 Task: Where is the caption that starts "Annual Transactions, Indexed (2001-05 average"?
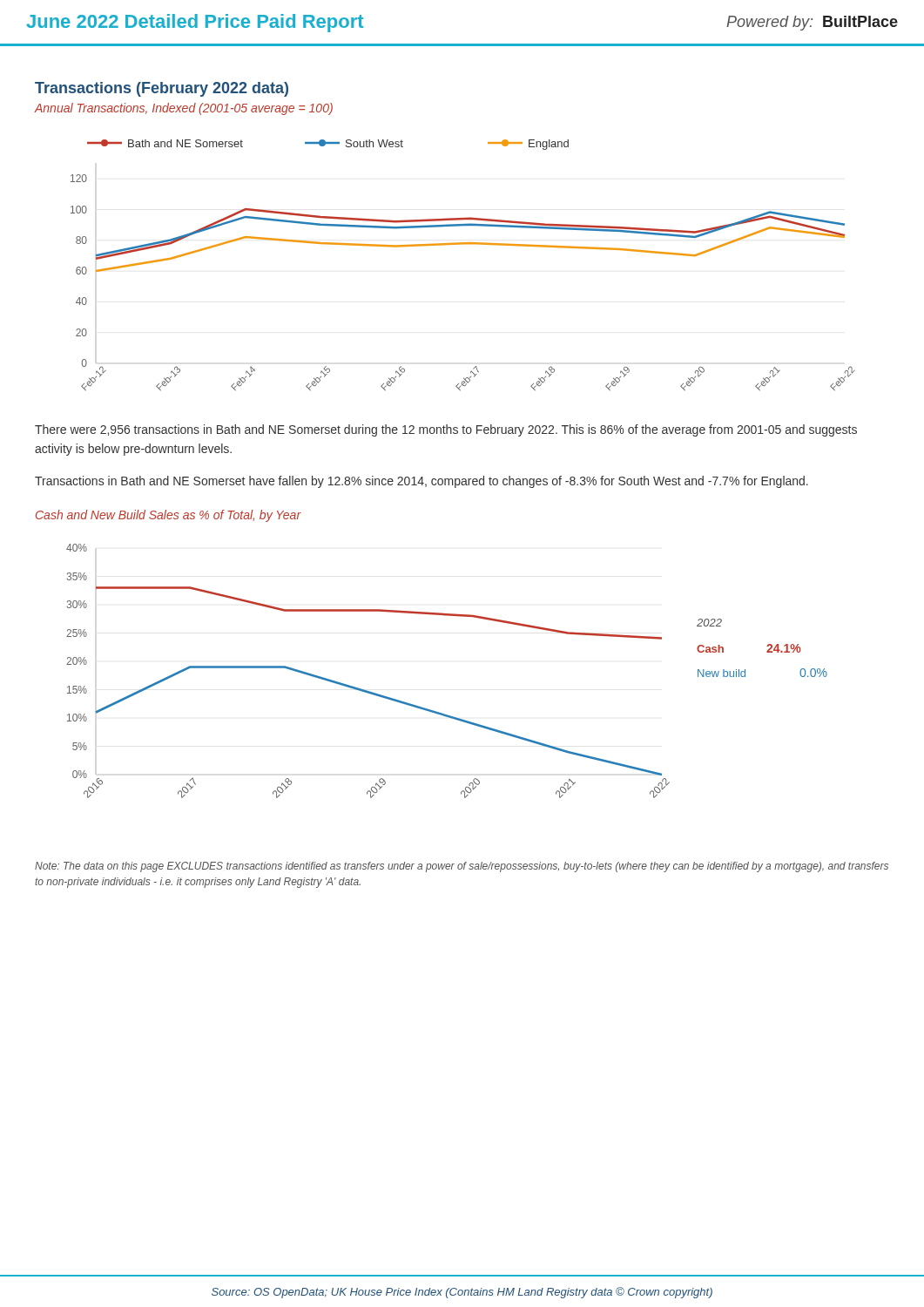pos(184,108)
